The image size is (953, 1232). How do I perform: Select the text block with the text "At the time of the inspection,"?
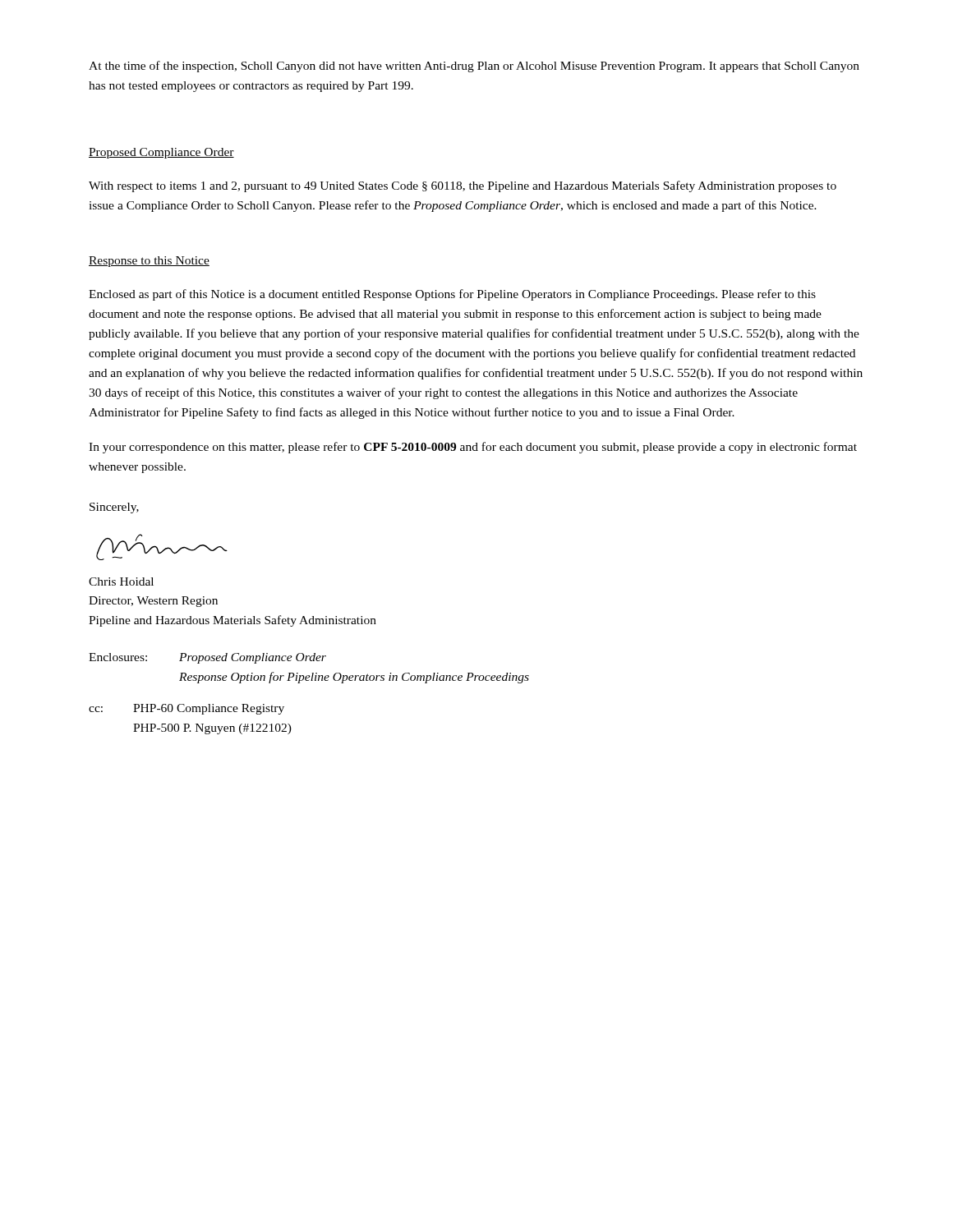(474, 75)
